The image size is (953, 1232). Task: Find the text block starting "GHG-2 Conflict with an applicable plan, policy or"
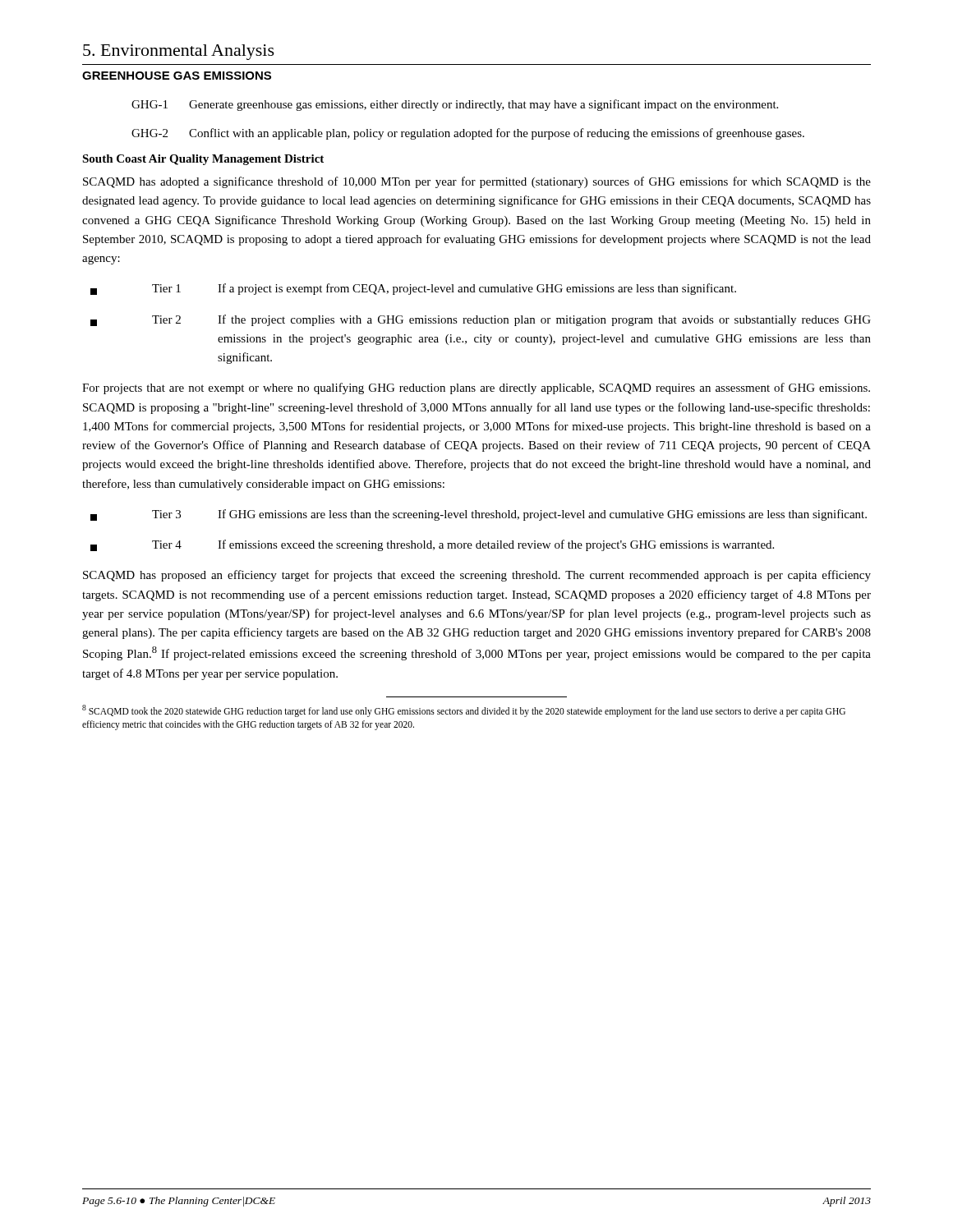[501, 133]
